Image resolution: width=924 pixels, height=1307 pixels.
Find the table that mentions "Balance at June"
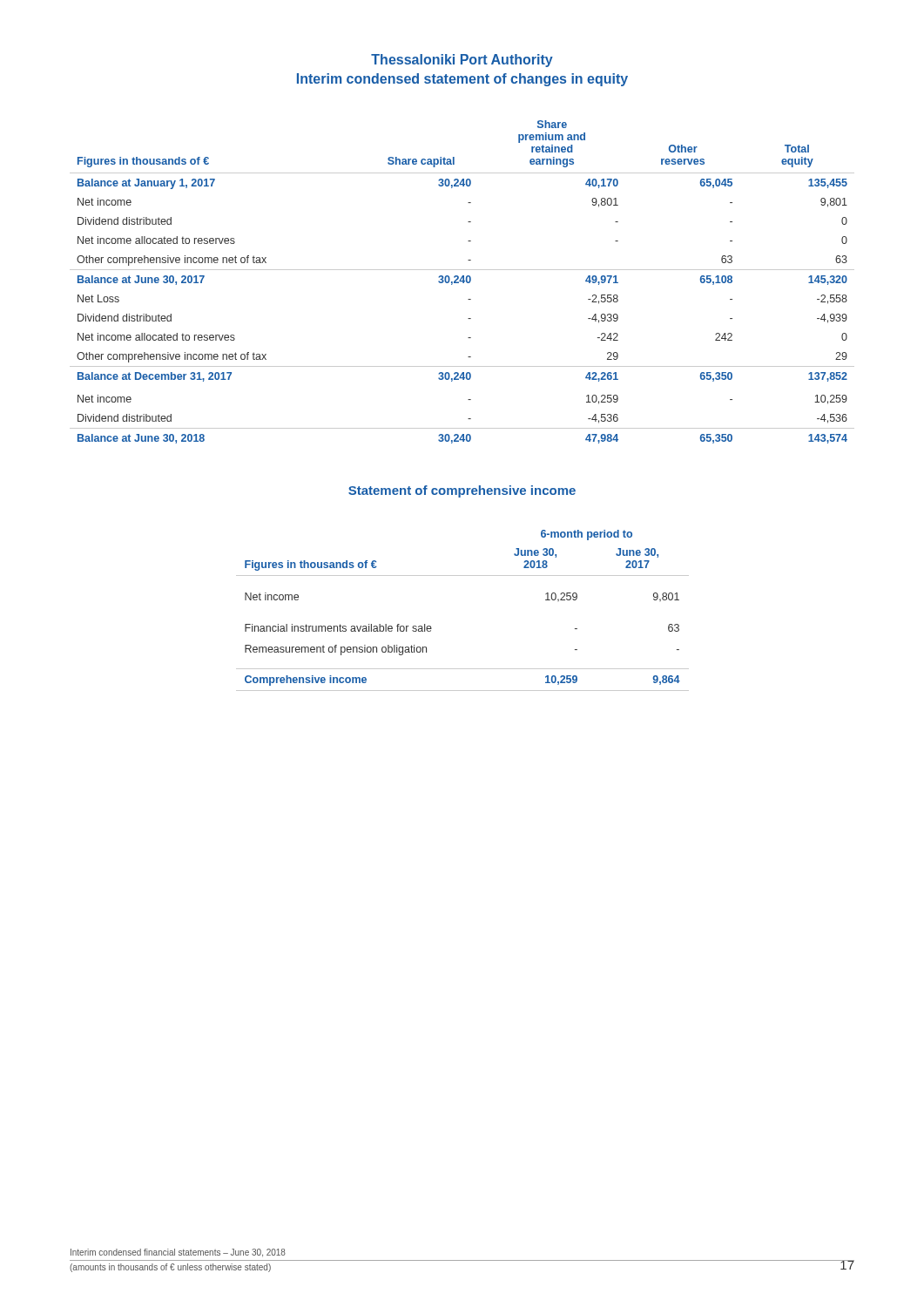point(462,281)
